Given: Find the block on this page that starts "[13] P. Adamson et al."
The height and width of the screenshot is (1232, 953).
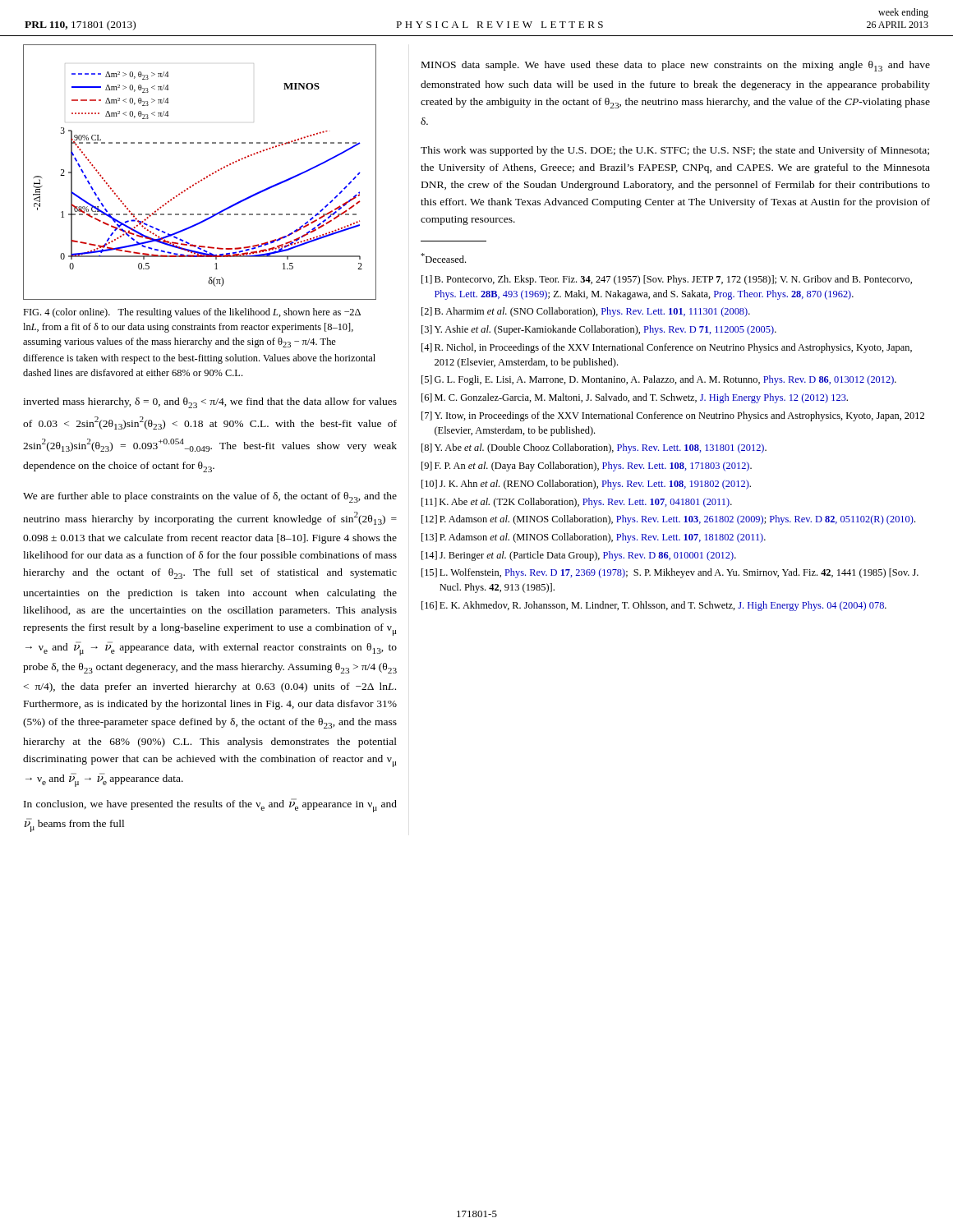Looking at the screenshot, I should [593, 538].
